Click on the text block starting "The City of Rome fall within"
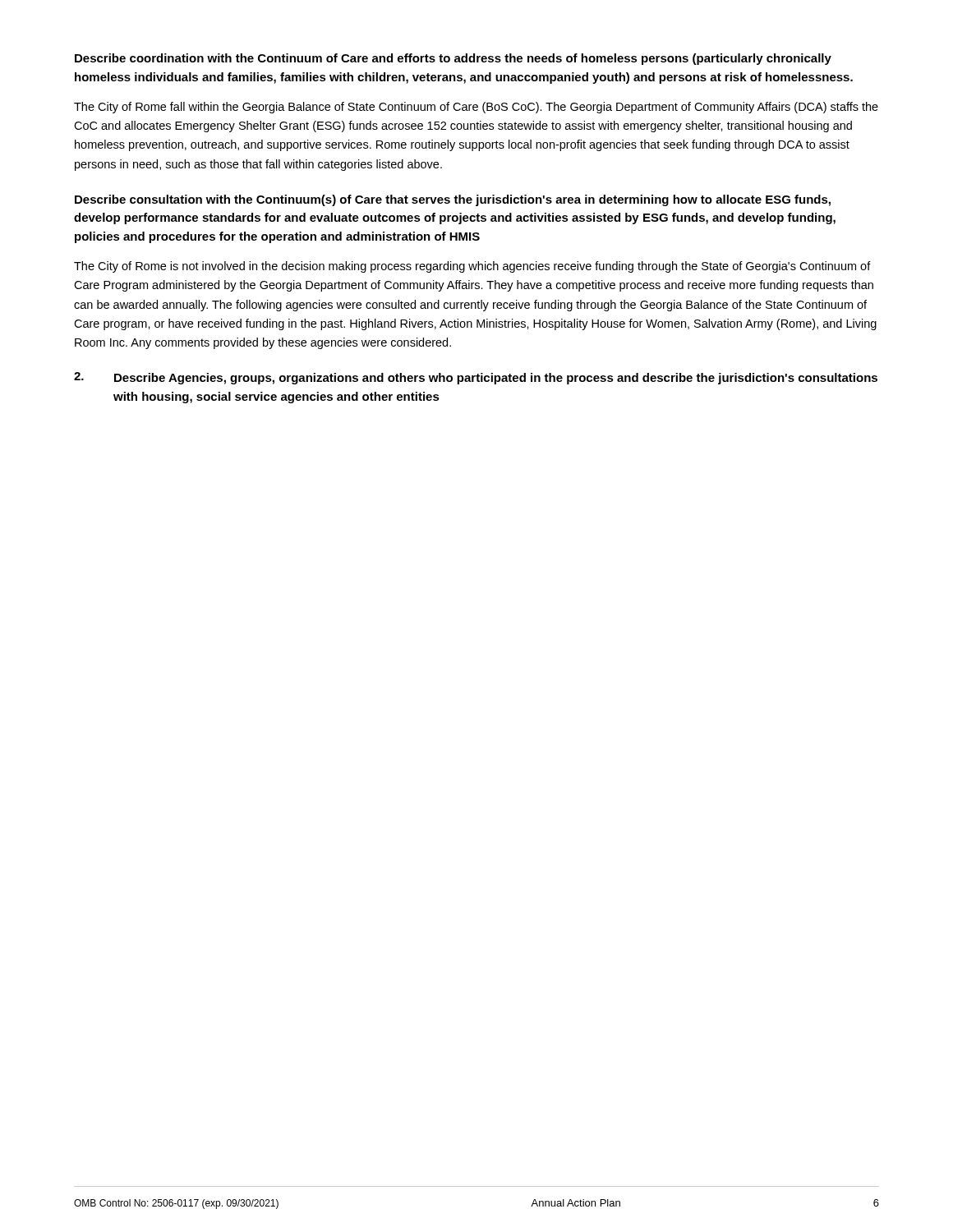The width and height of the screenshot is (953, 1232). click(x=476, y=135)
